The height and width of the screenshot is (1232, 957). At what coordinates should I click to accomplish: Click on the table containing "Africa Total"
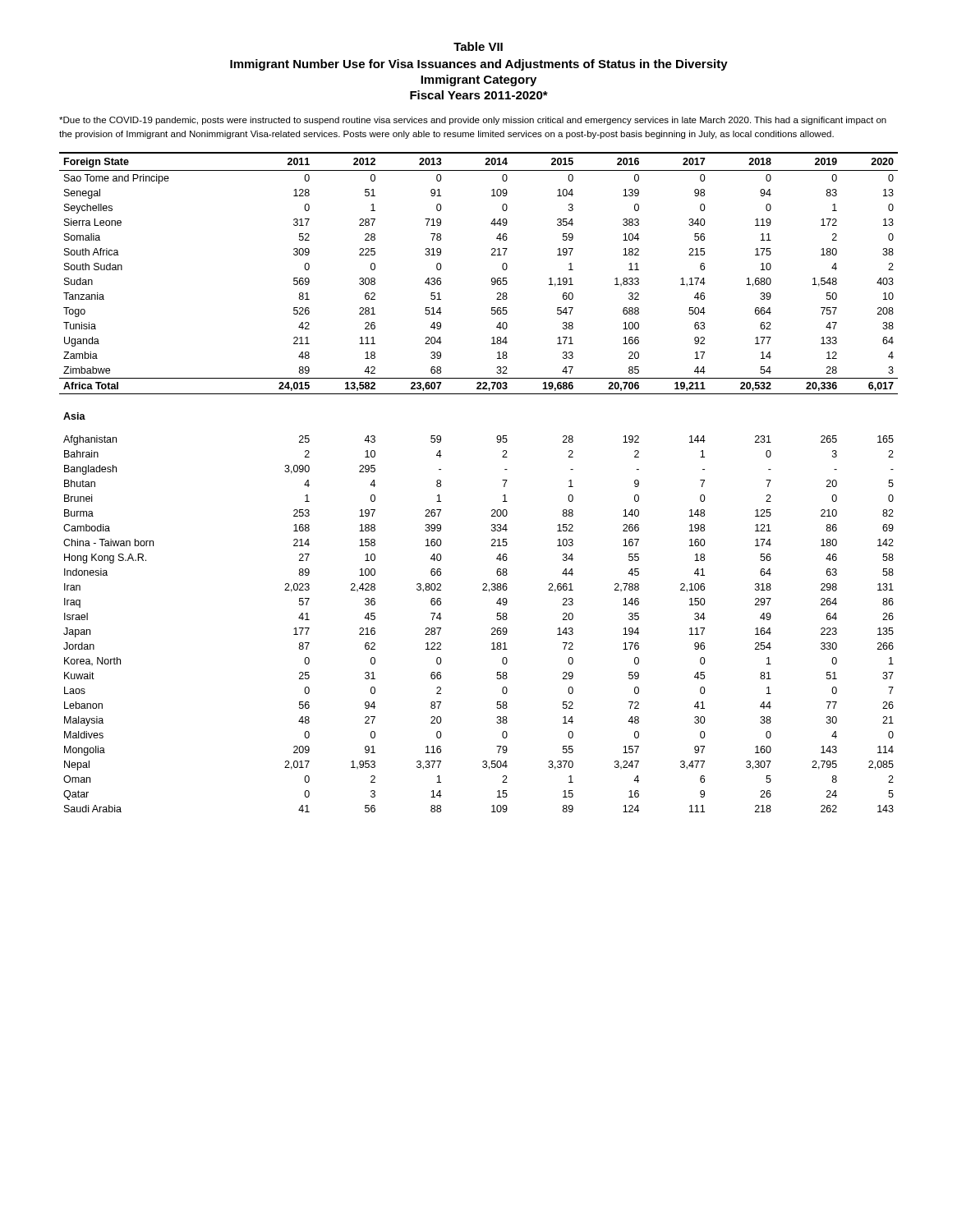click(478, 484)
